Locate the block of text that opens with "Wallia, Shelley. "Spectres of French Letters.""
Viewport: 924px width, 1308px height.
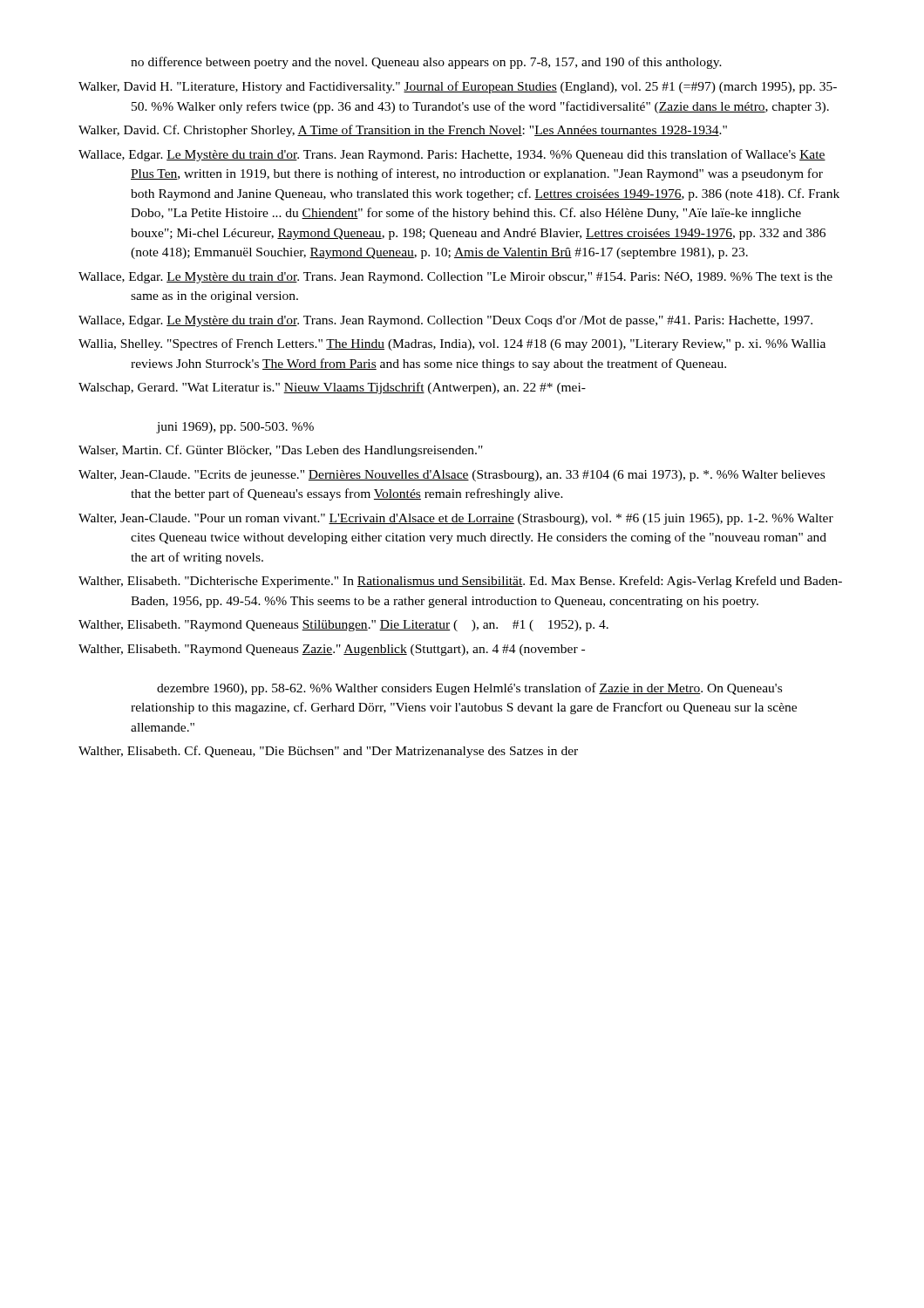452,353
